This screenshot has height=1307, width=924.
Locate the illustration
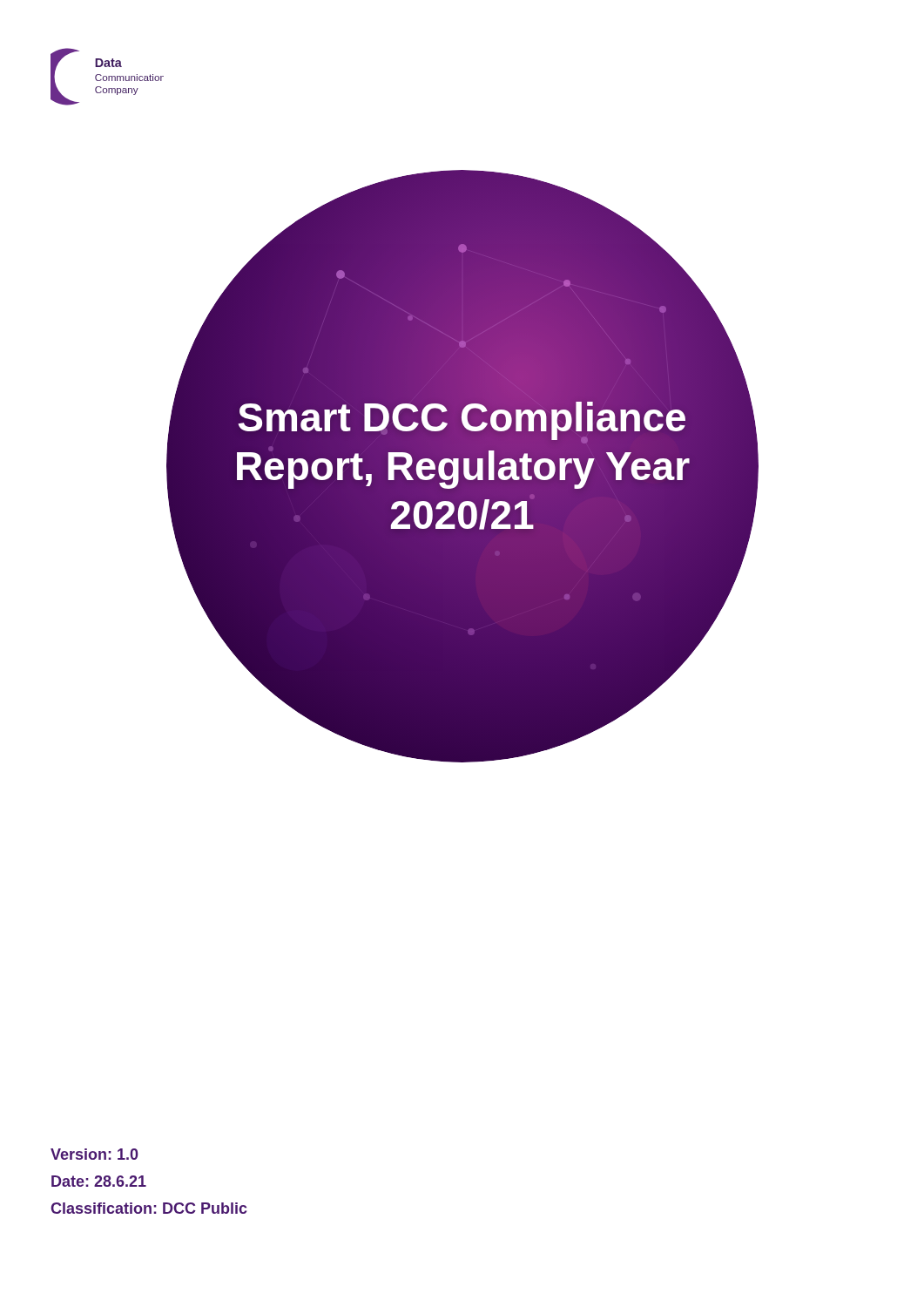[x=462, y=466]
